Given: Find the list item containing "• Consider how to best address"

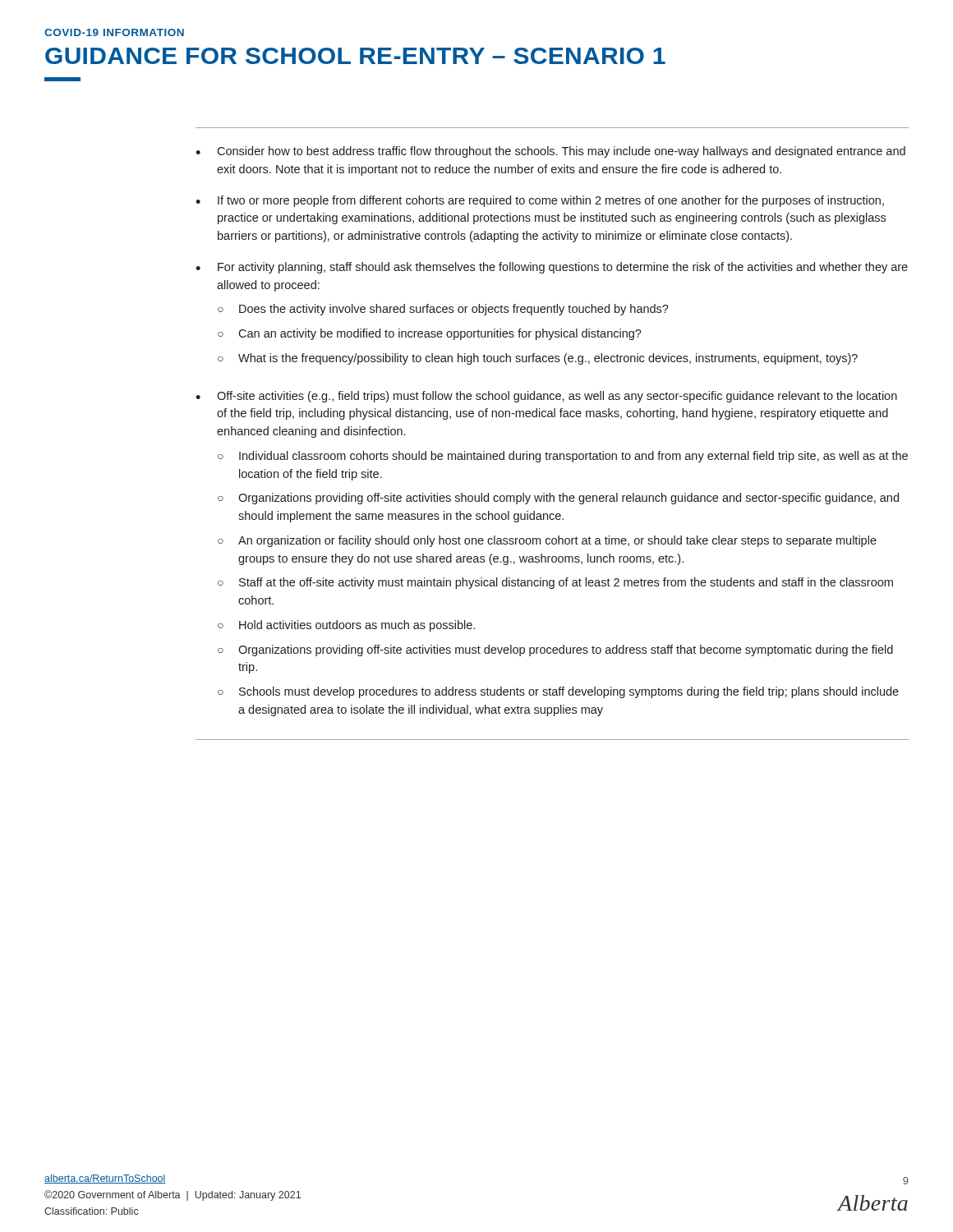Looking at the screenshot, I should 552,161.
